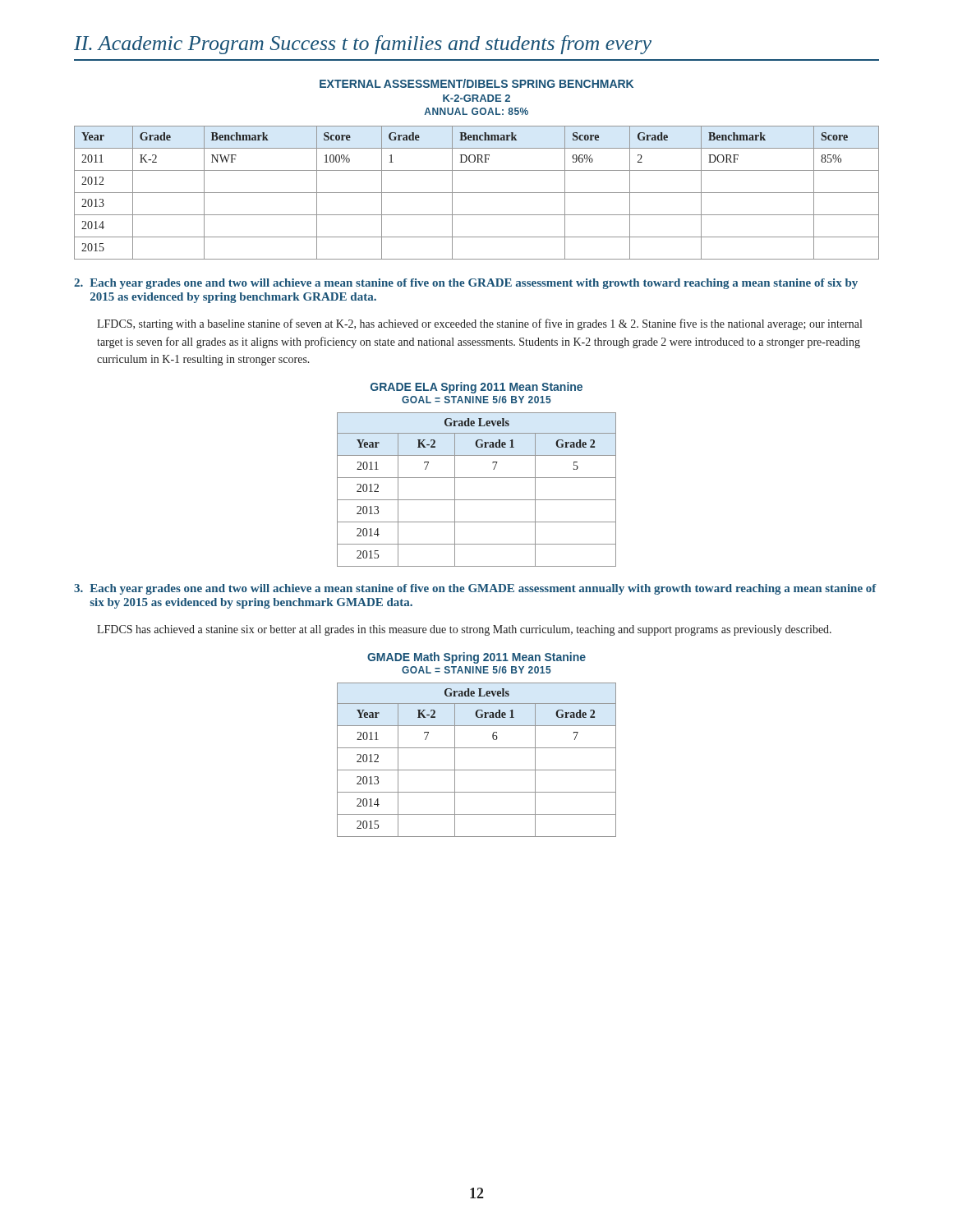Locate the section header that says "GRADE ELA Spring 2011 Mean Stanine GOAL ="

click(x=476, y=393)
